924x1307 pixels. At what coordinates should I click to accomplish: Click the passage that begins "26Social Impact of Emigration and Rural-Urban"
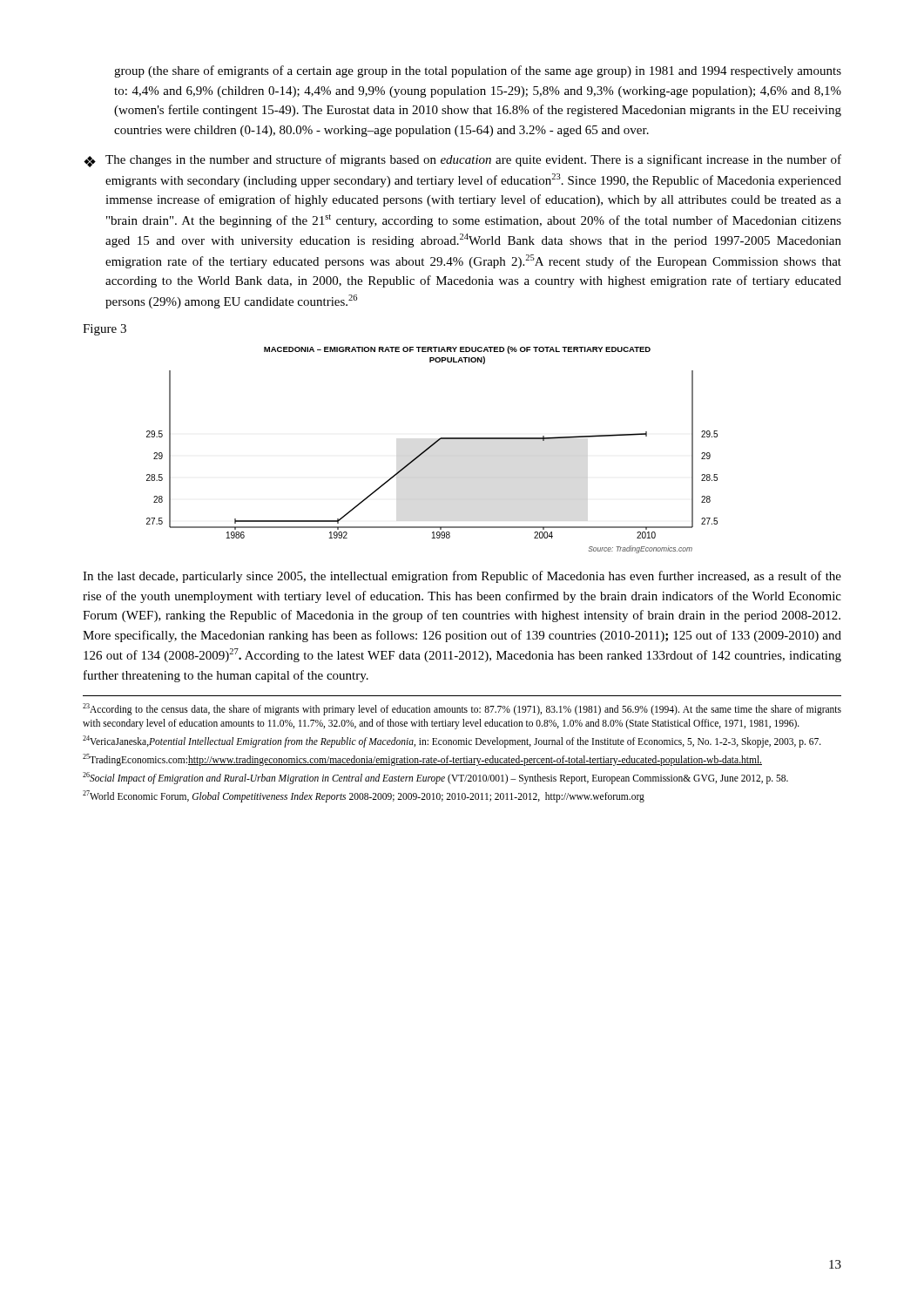point(436,777)
